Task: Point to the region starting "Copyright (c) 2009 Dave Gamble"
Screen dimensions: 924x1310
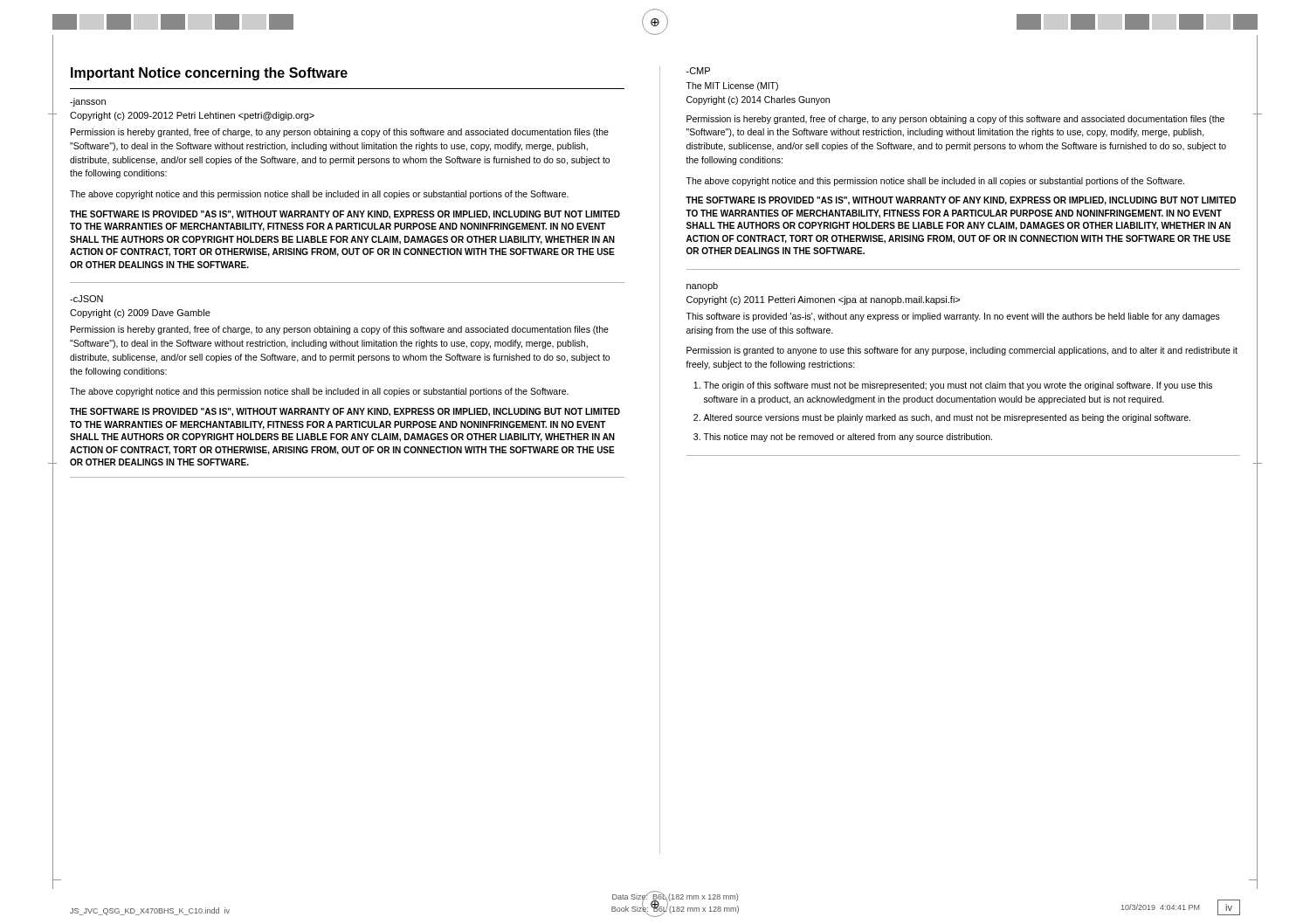Action: (140, 313)
